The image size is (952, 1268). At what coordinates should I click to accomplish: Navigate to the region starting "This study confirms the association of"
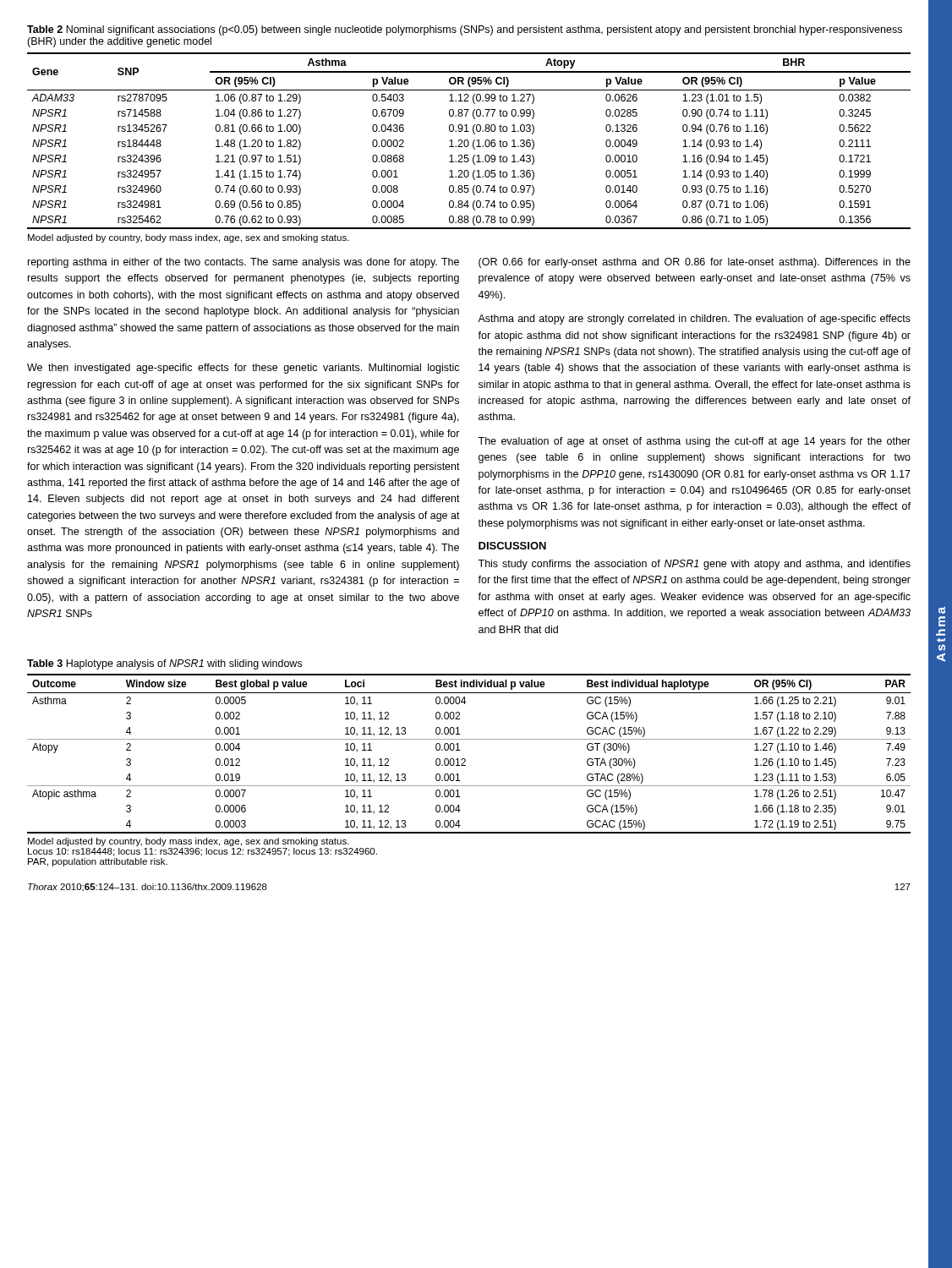(694, 597)
